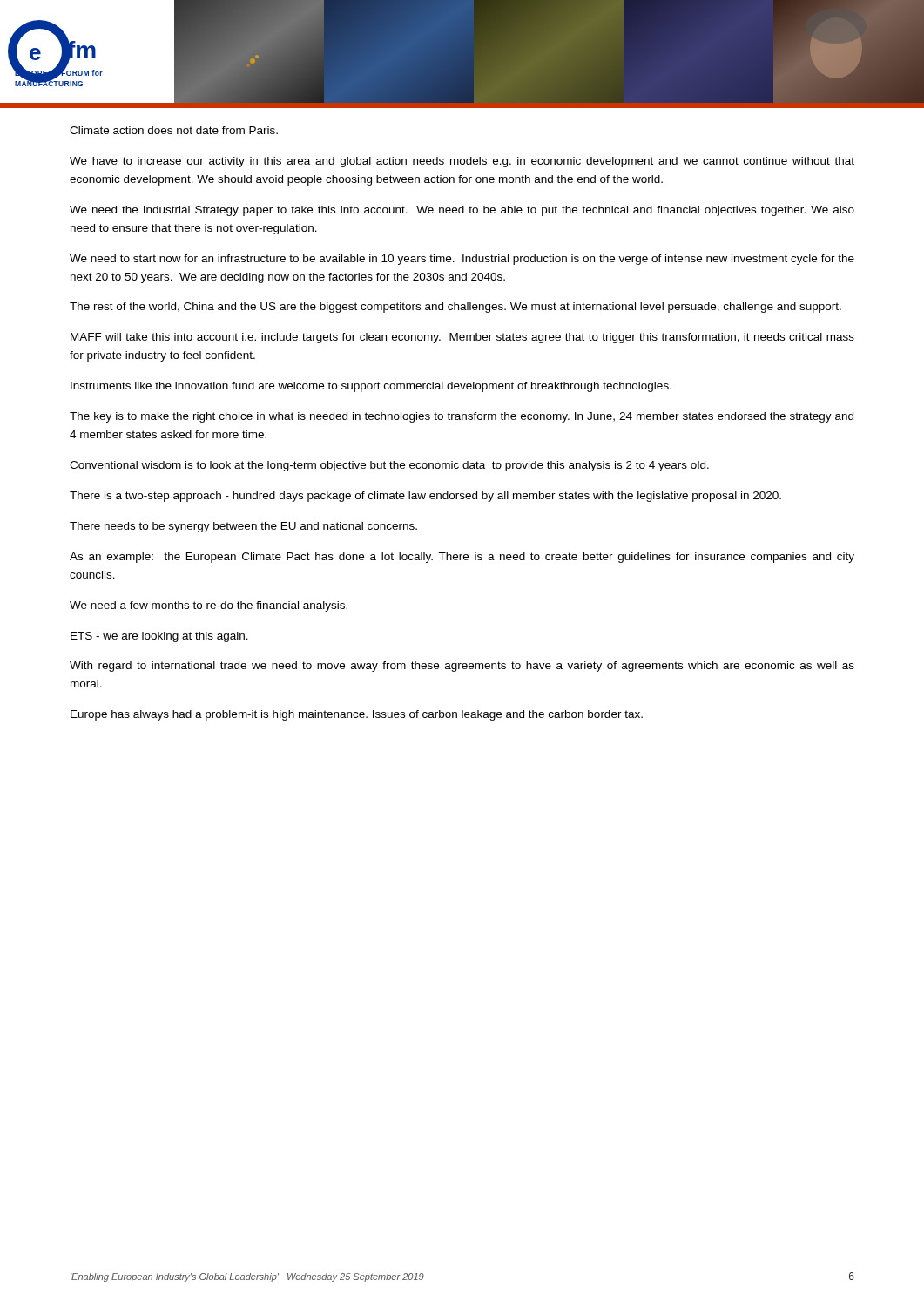
Task: Where is the passage that starts "As an example:"?
Action: coord(462,565)
